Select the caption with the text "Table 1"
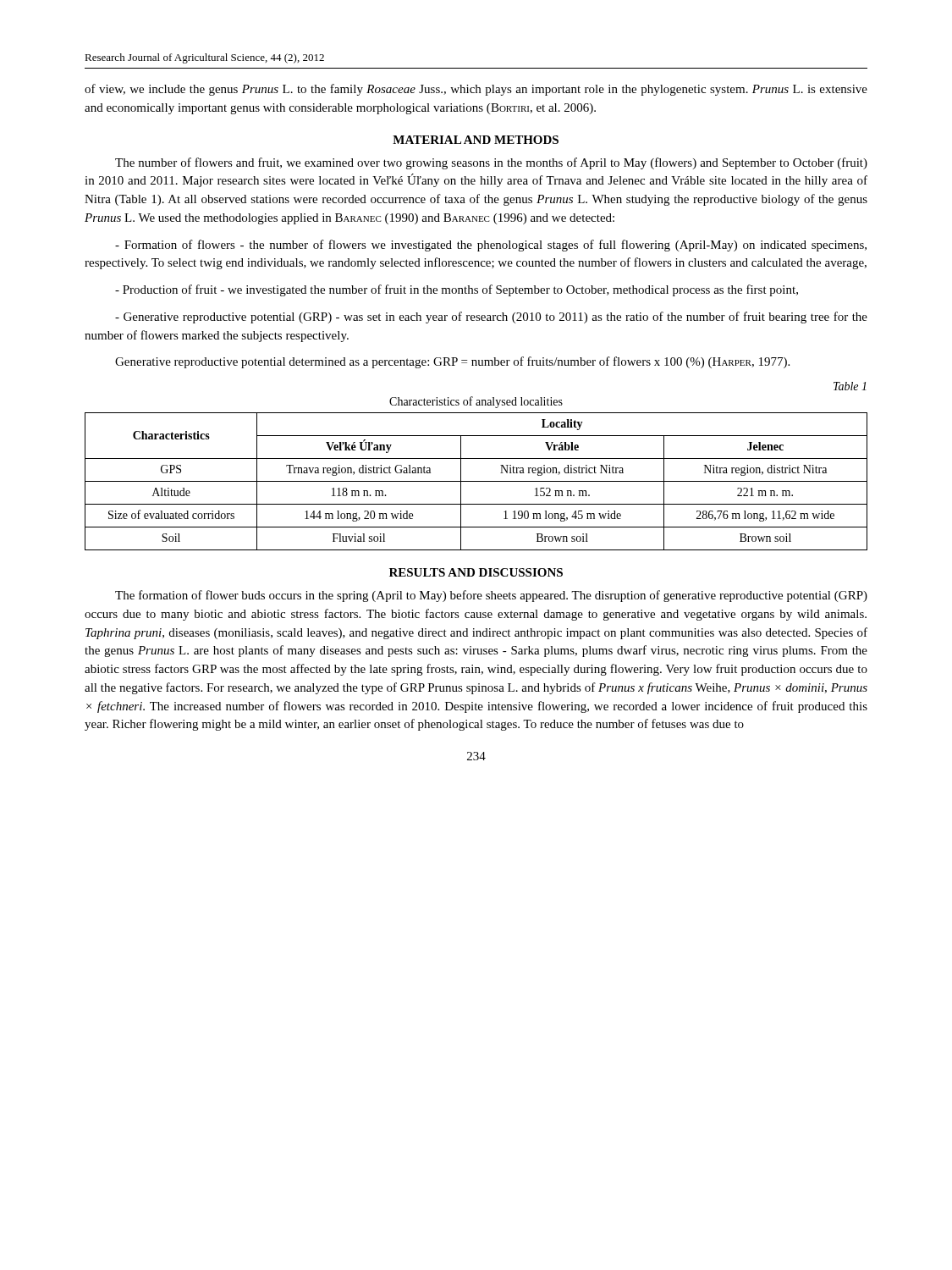 (x=850, y=386)
